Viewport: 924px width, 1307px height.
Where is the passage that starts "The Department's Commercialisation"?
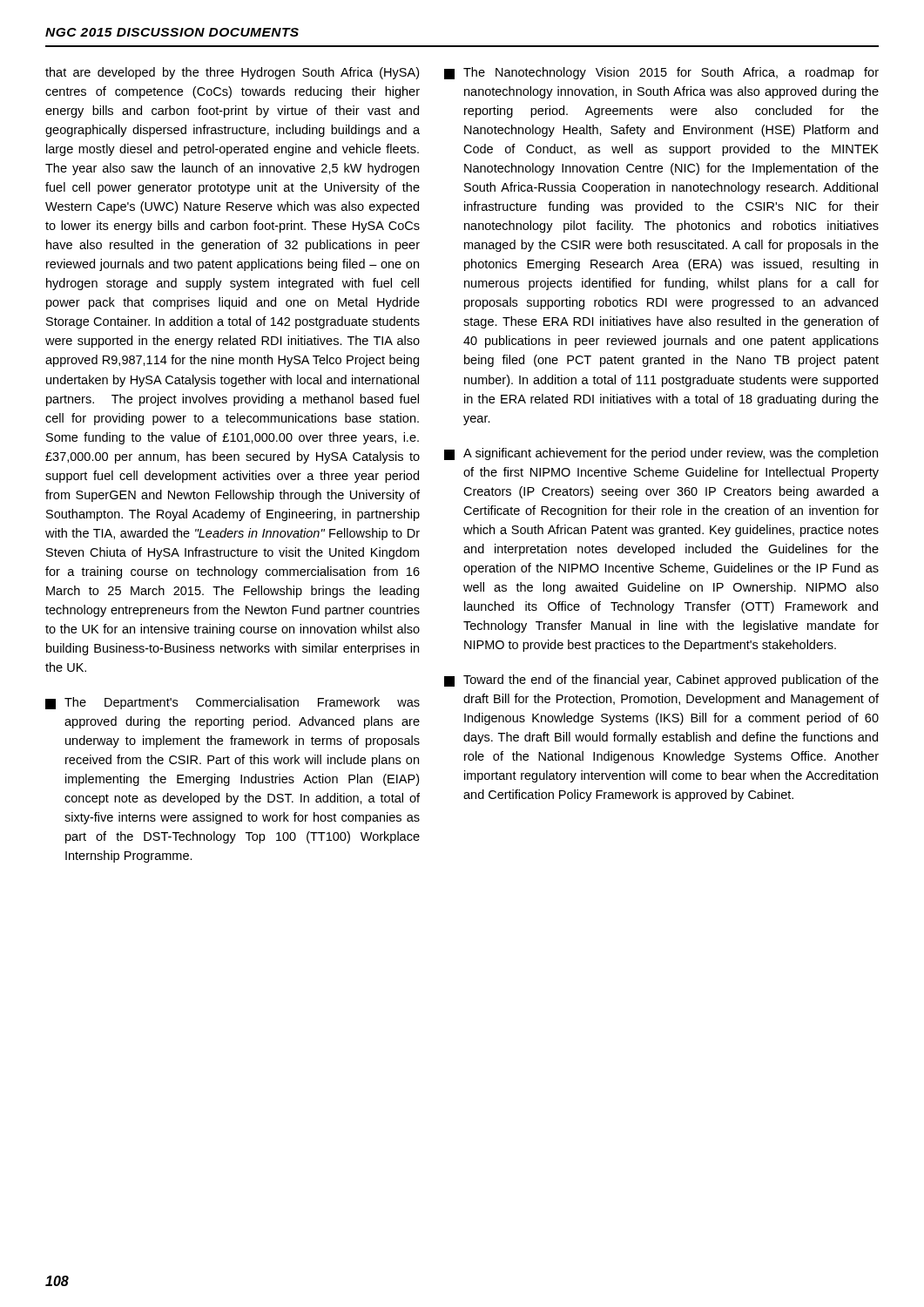[233, 779]
